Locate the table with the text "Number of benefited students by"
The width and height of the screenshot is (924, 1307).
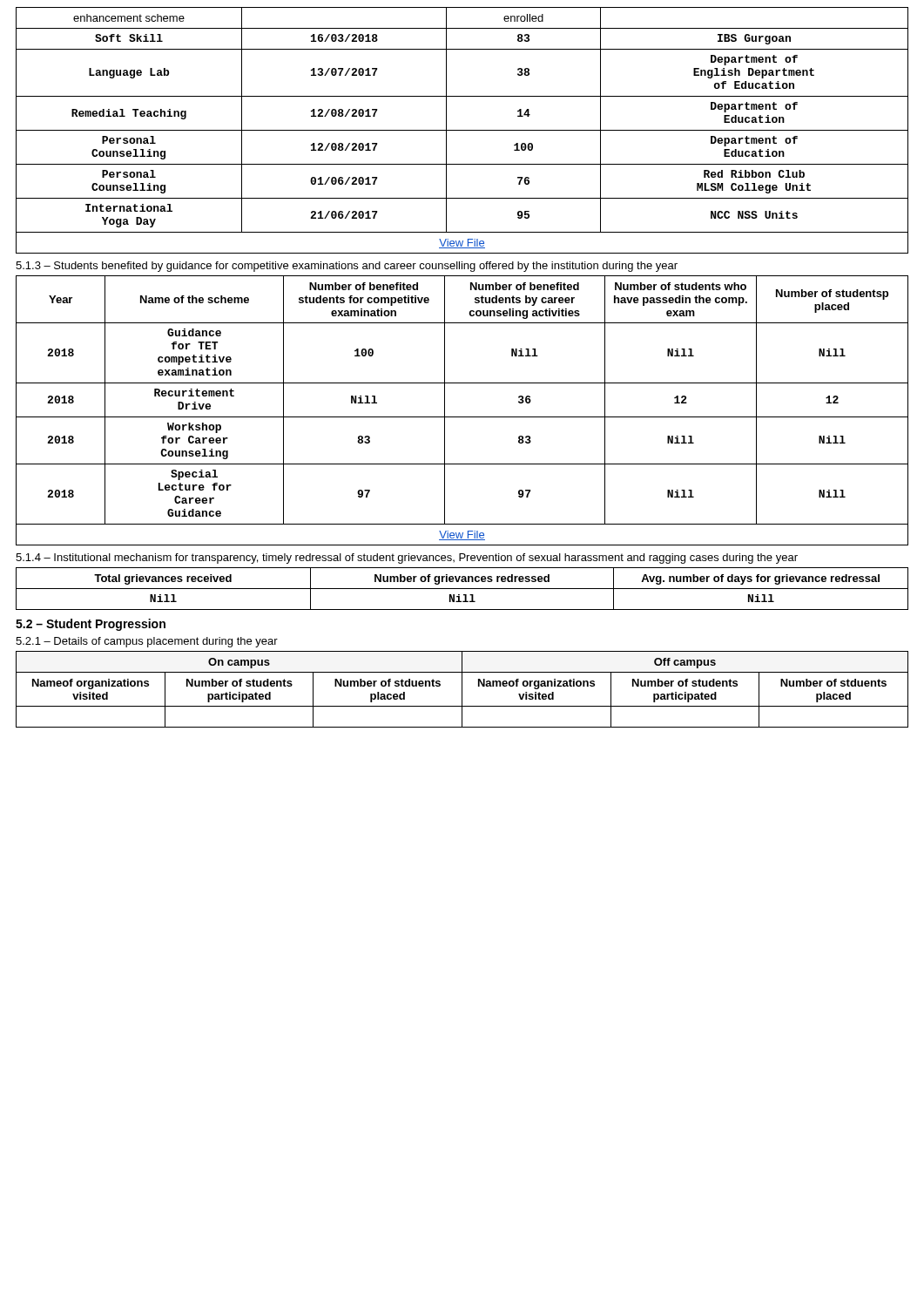coord(462,410)
